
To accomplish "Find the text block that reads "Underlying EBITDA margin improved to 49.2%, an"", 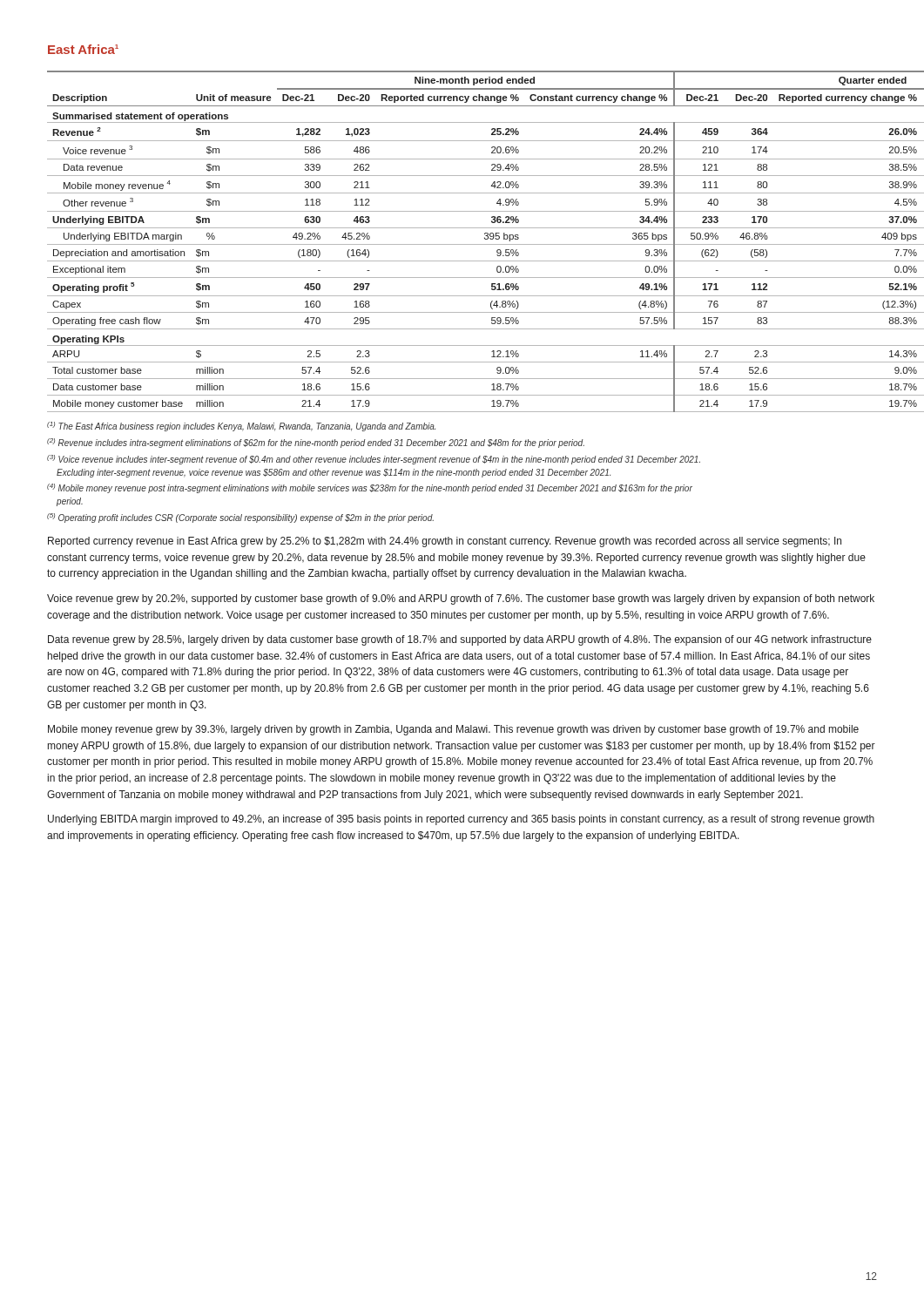I will 461,827.
